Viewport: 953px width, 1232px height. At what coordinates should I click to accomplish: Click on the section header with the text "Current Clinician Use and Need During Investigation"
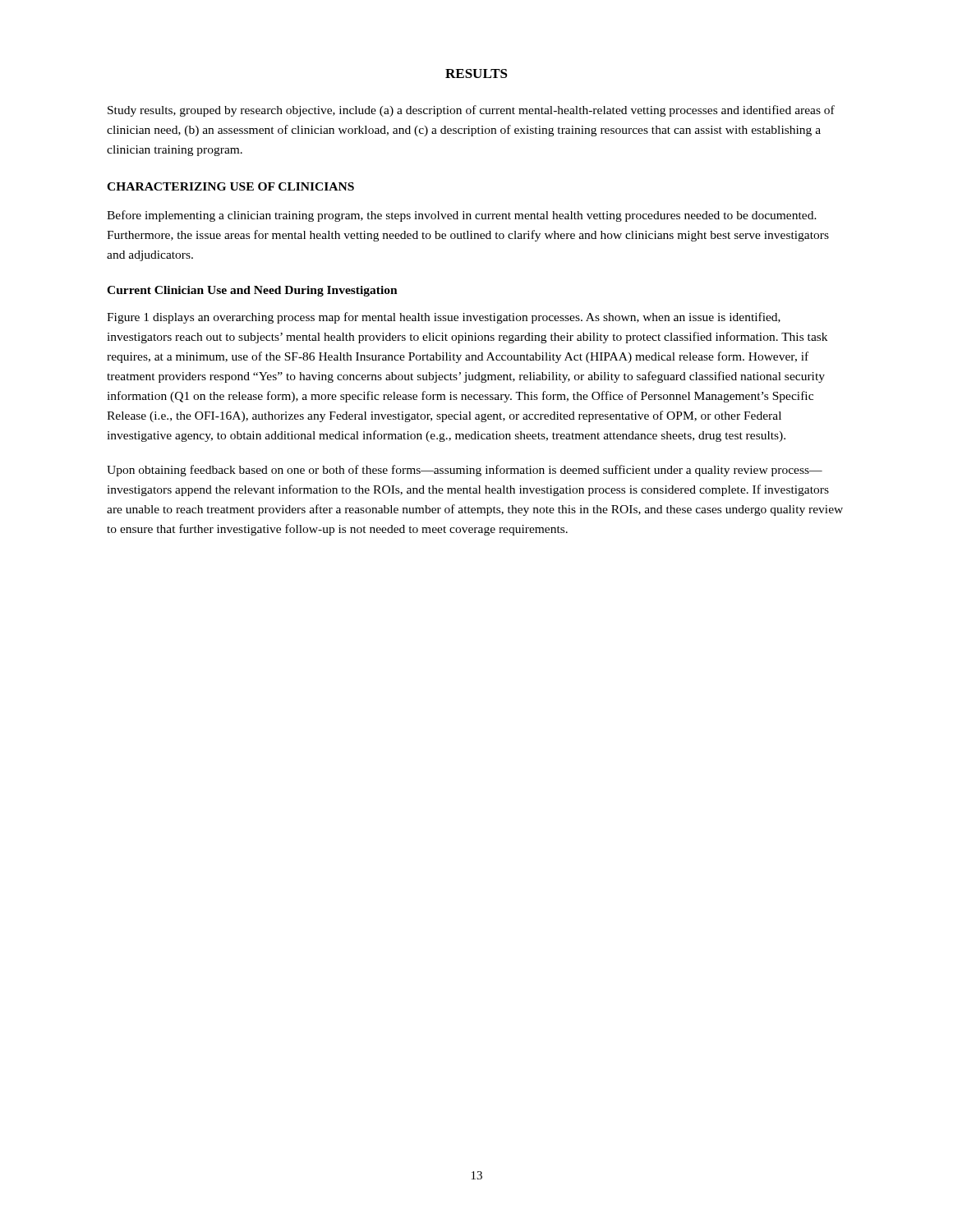(x=252, y=290)
